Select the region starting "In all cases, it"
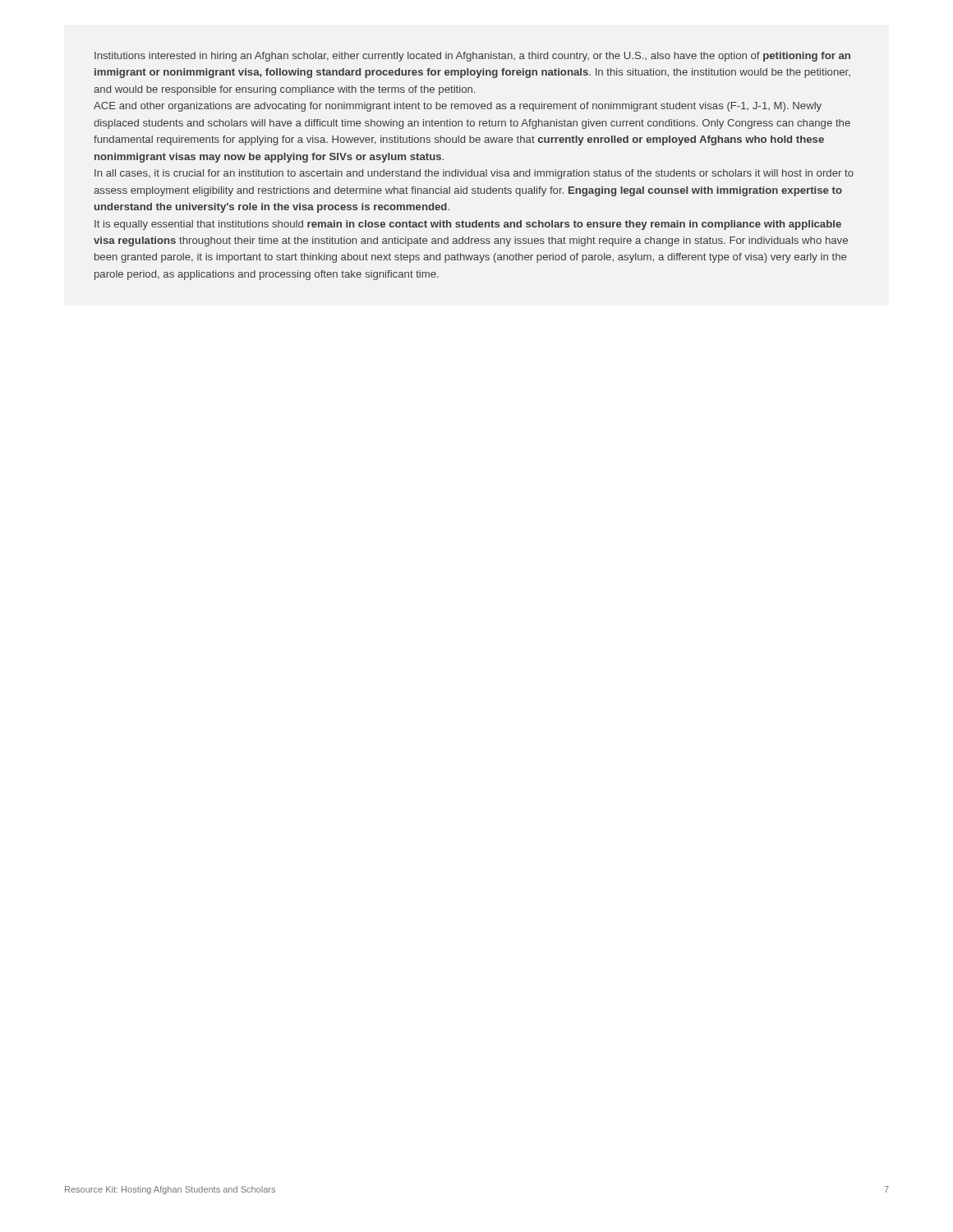Screen dimensions: 1232x953 click(476, 190)
